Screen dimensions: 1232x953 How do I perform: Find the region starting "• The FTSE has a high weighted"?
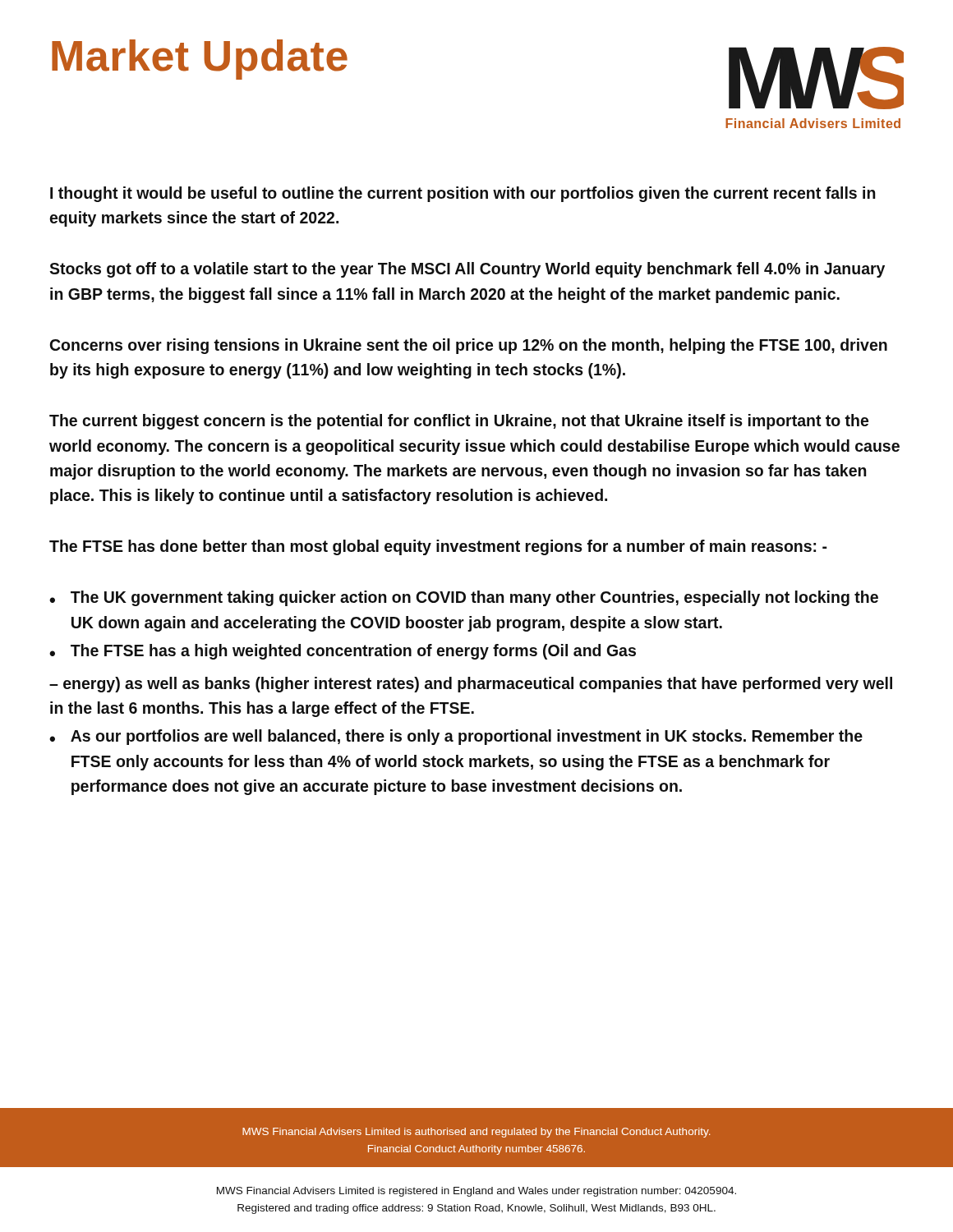476,653
